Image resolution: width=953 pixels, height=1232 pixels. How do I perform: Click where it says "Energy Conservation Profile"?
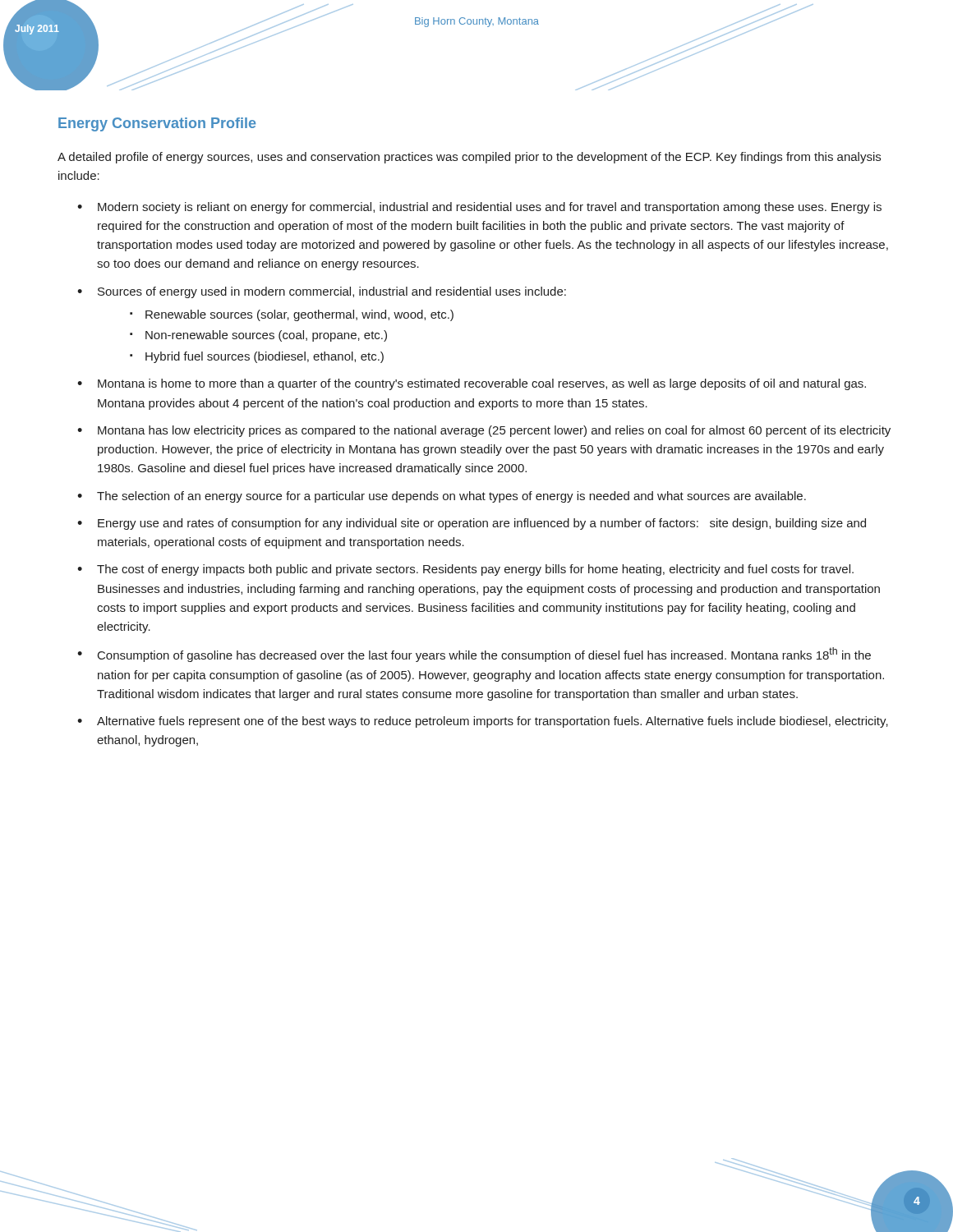pyautogui.click(x=157, y=123)
